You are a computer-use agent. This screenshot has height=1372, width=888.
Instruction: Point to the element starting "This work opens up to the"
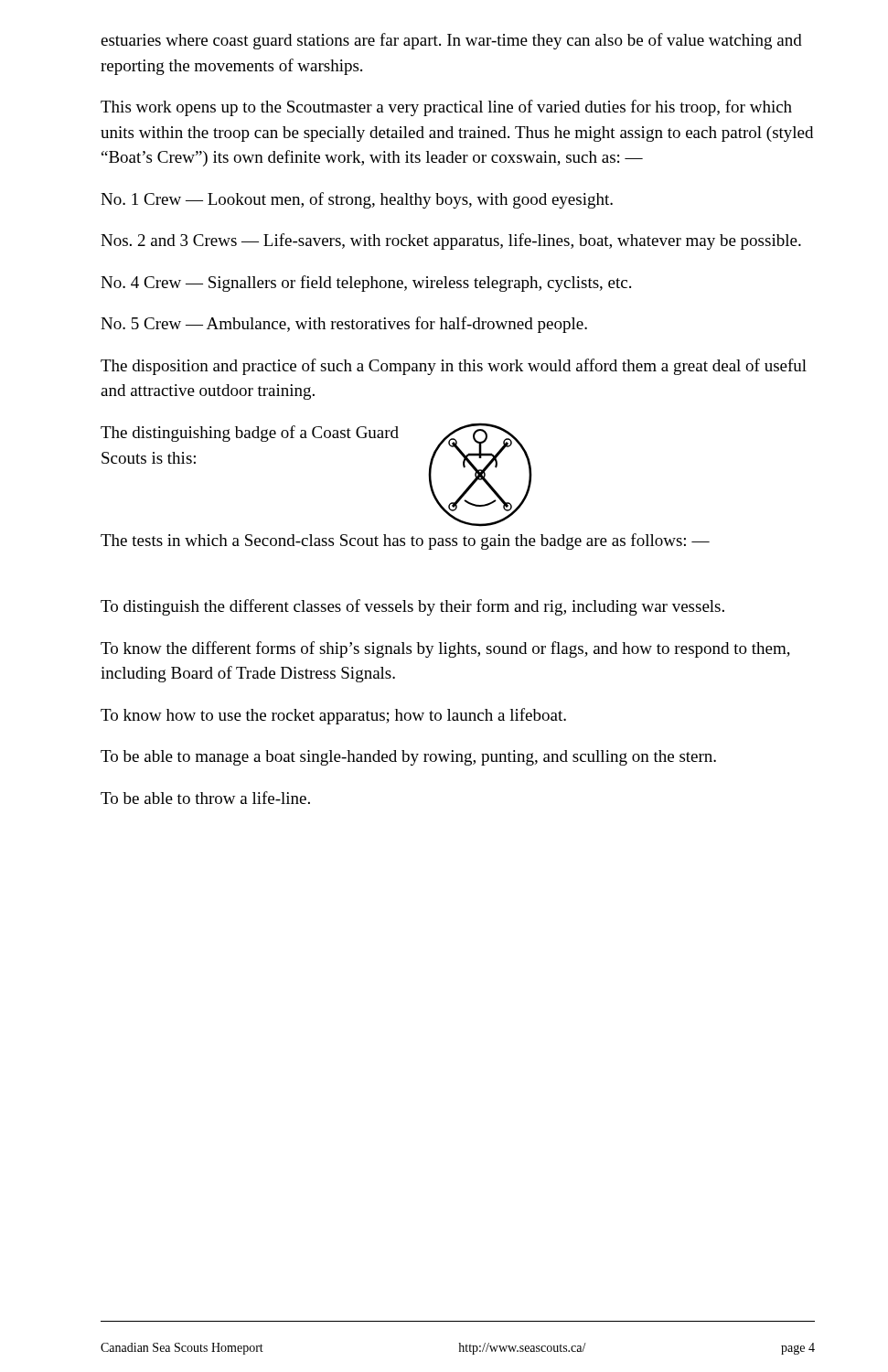click(x=457, y=132)
